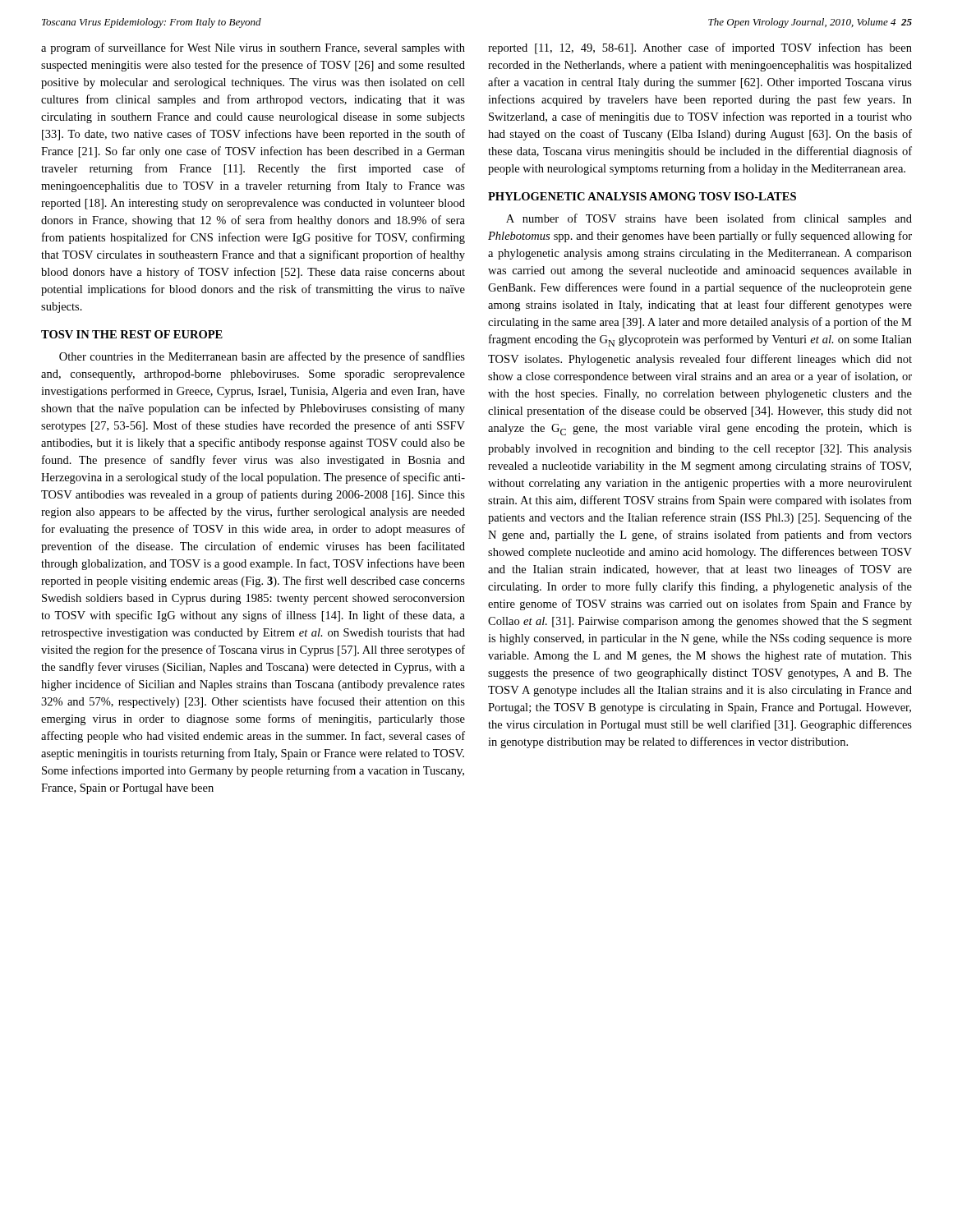Find the region starting "A number of TOSV strains have"

tap(700, 480)
